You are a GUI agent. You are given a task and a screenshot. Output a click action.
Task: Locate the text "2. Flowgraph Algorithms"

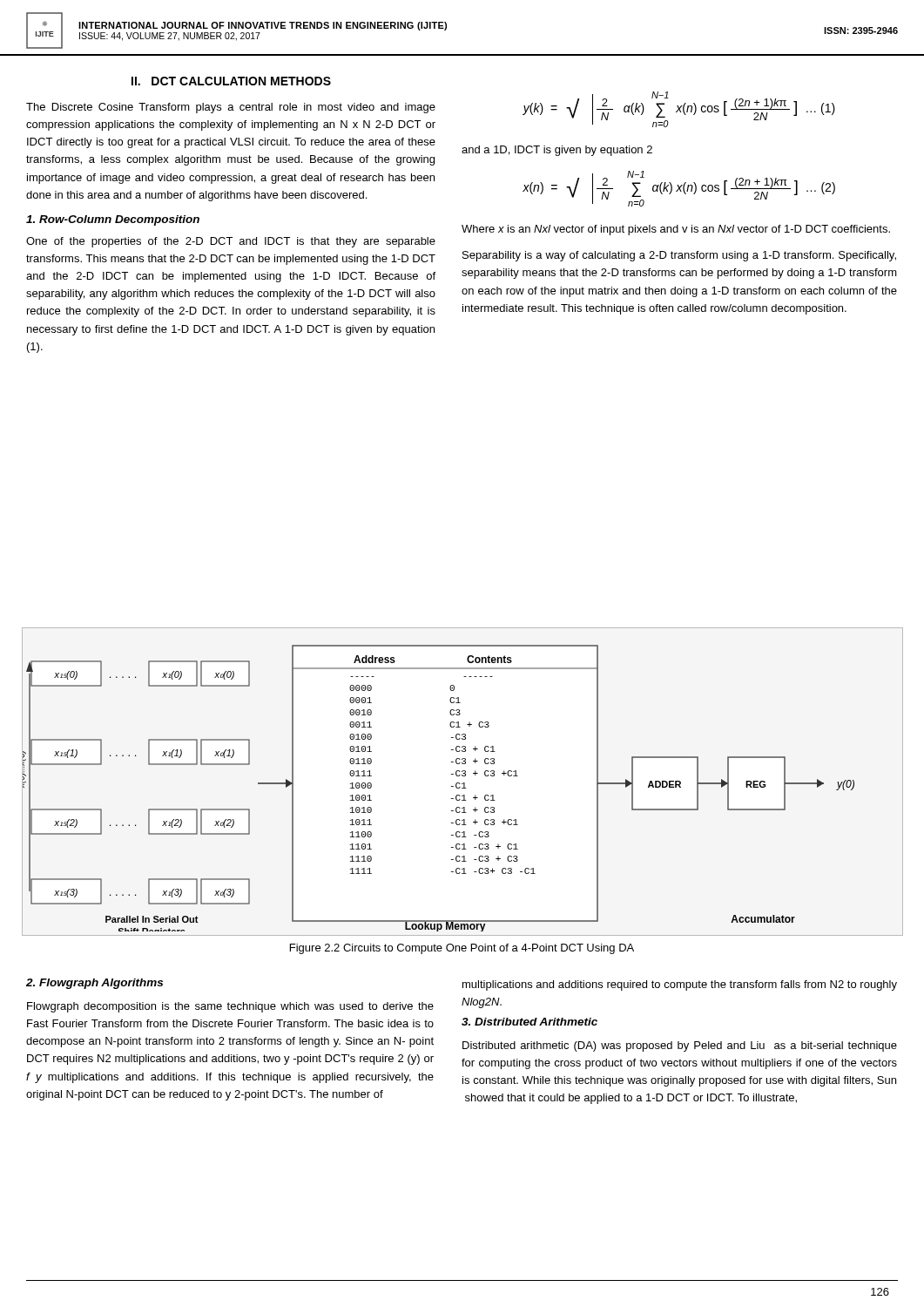point(95,982)
